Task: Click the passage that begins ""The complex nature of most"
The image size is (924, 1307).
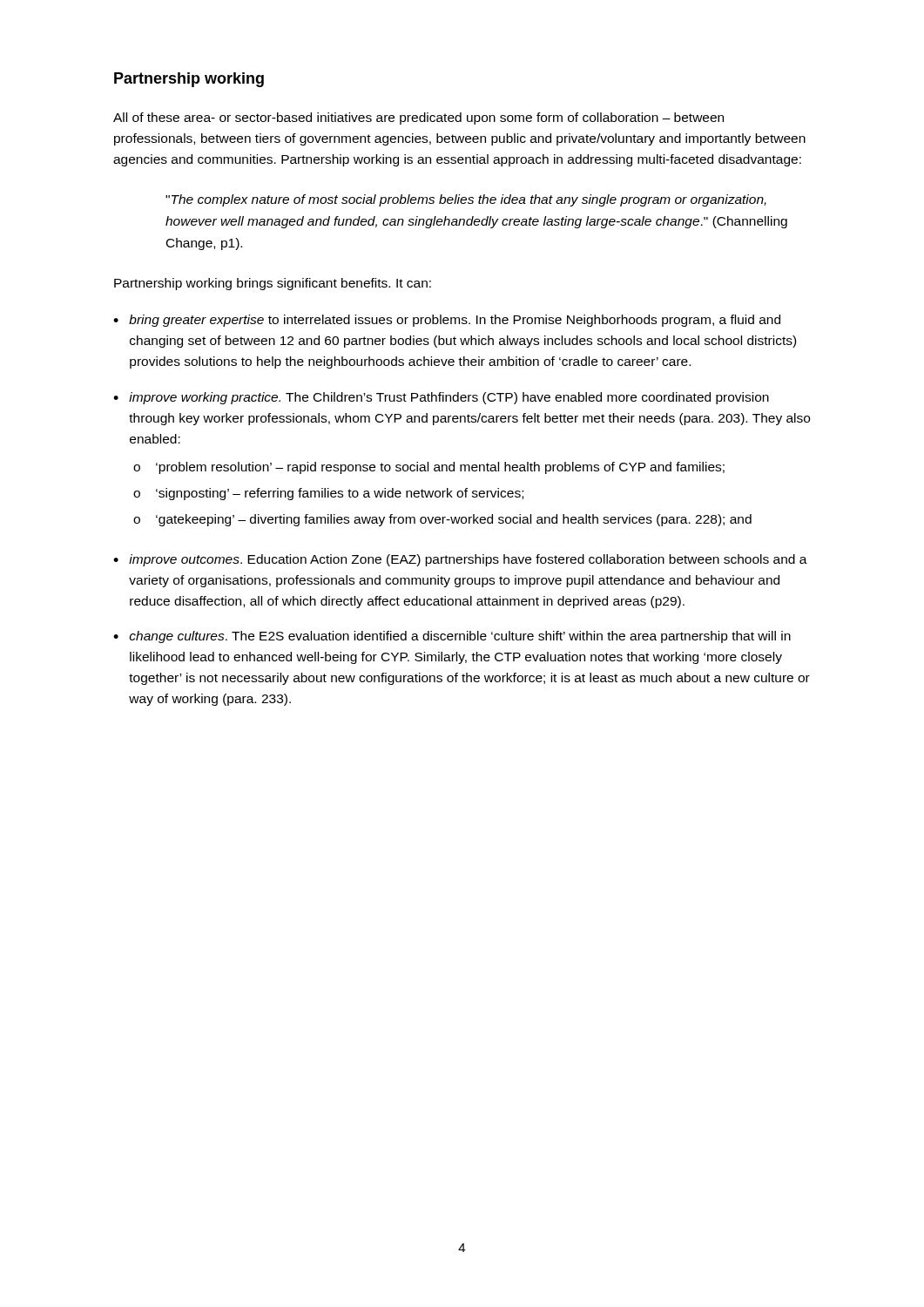Action: tap(477, 221)
